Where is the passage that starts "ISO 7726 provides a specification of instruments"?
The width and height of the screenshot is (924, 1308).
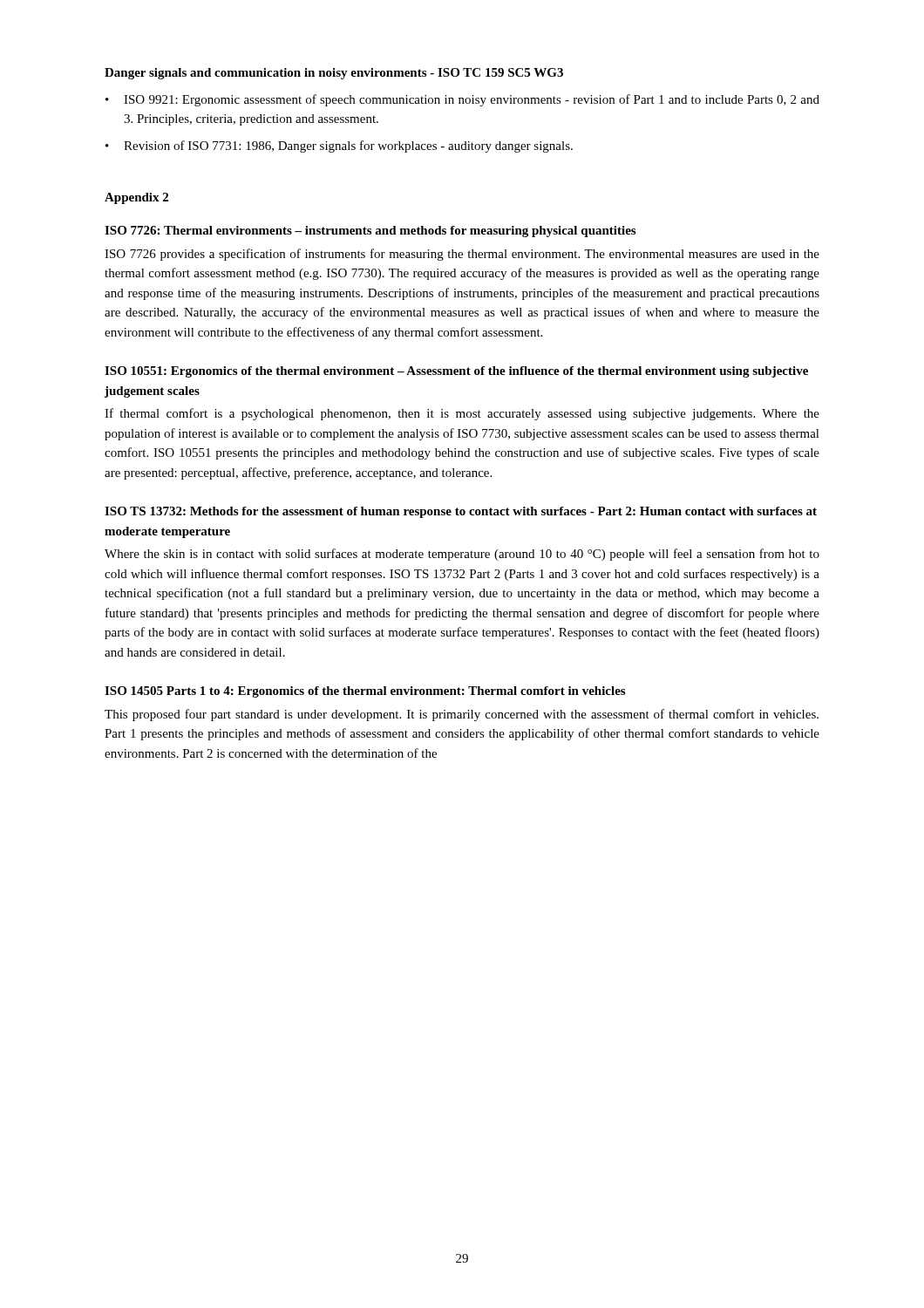pyautogui.click(x=462, y=293)
